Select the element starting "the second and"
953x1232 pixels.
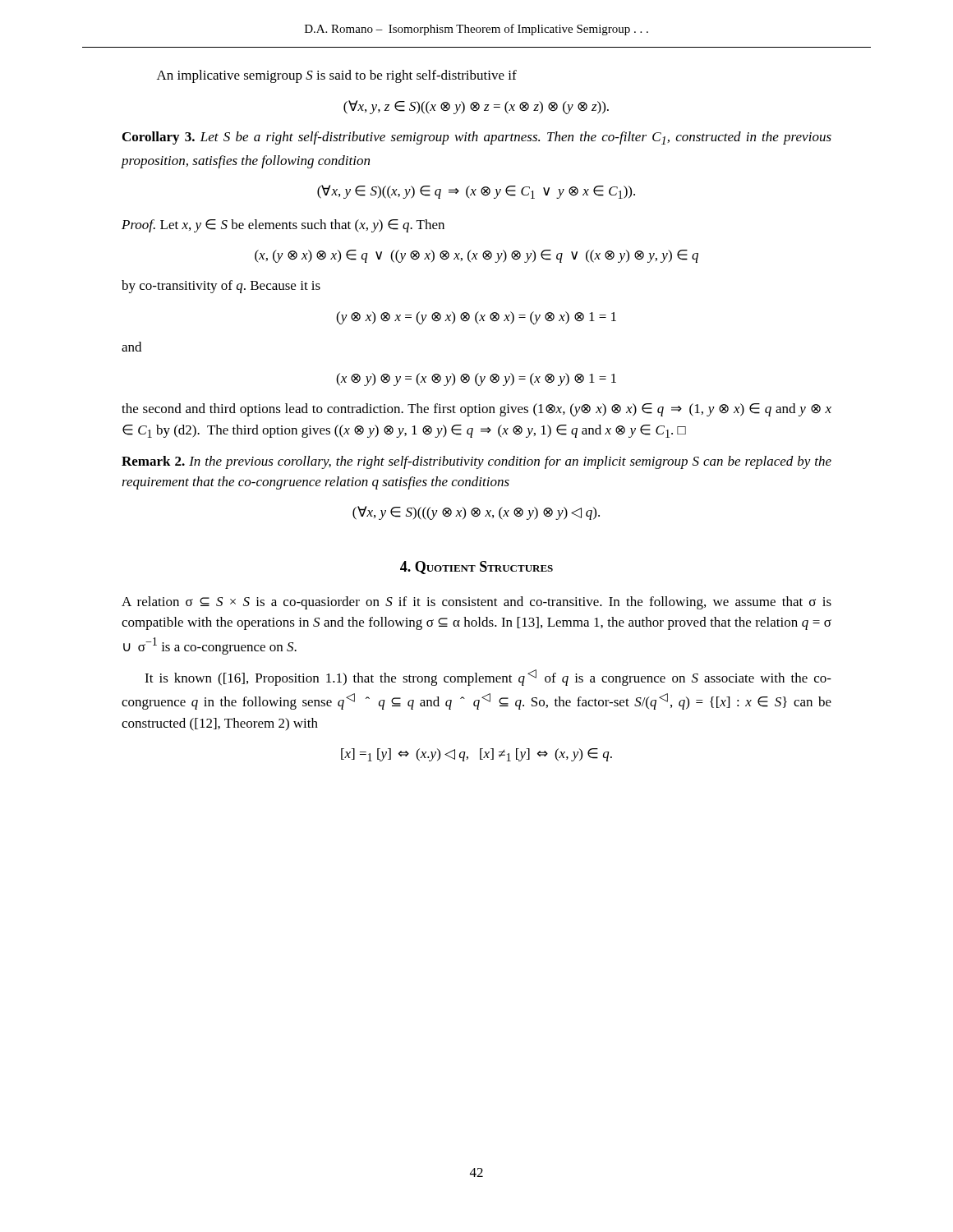point(476,421)
